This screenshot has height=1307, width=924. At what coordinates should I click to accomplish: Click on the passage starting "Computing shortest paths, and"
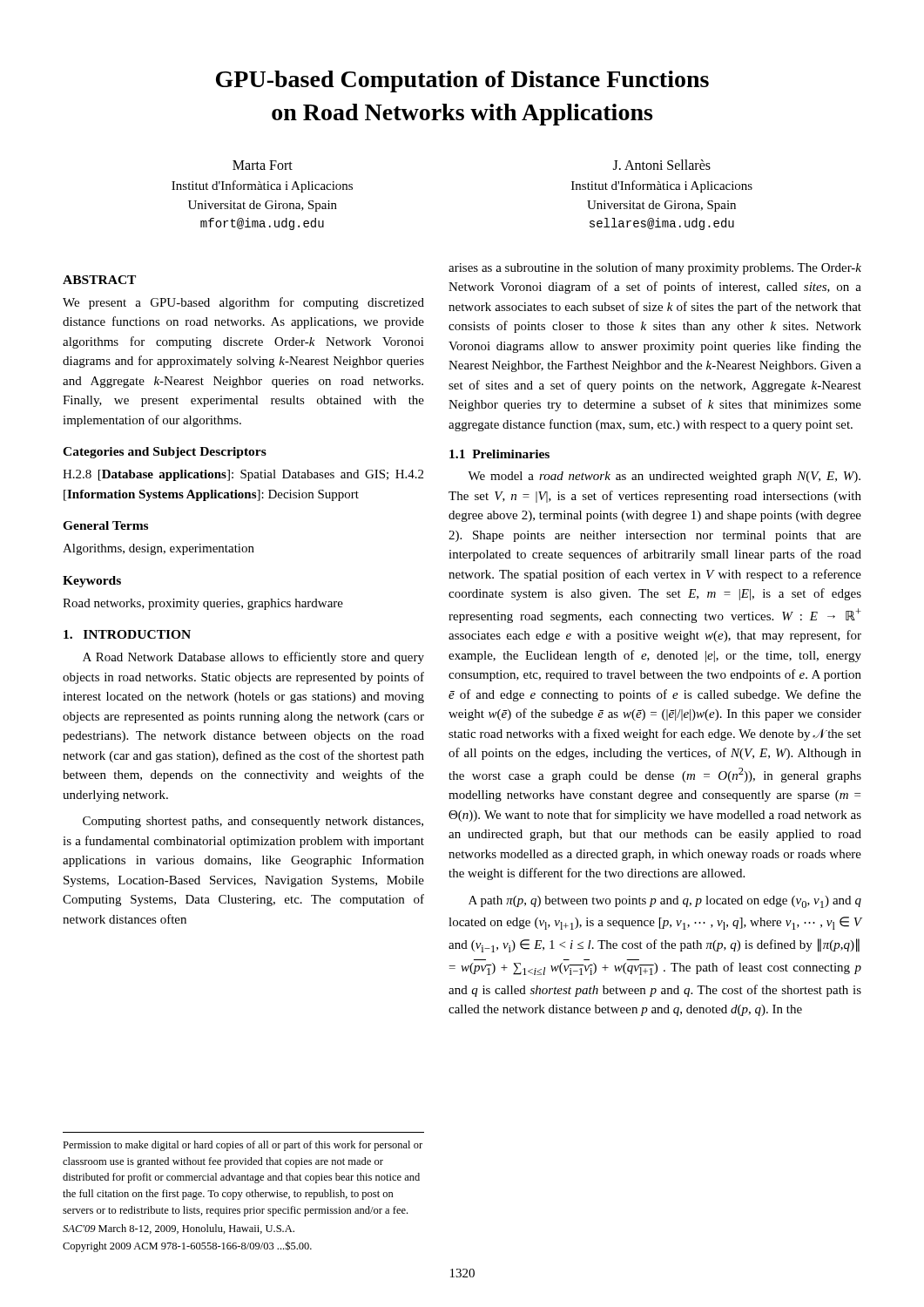243,870
